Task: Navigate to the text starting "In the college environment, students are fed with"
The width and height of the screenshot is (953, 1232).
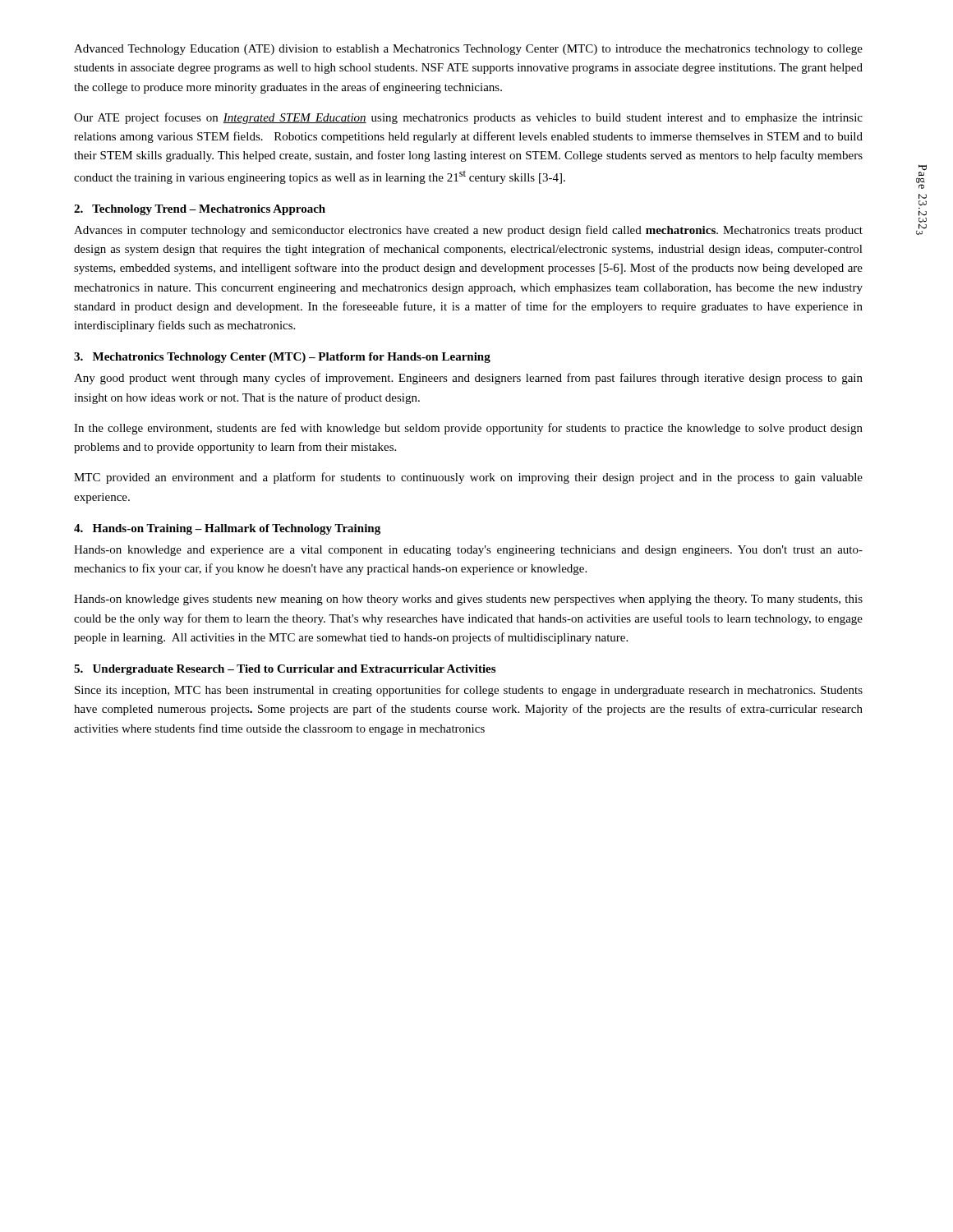Action: click(x=468, y=437)
